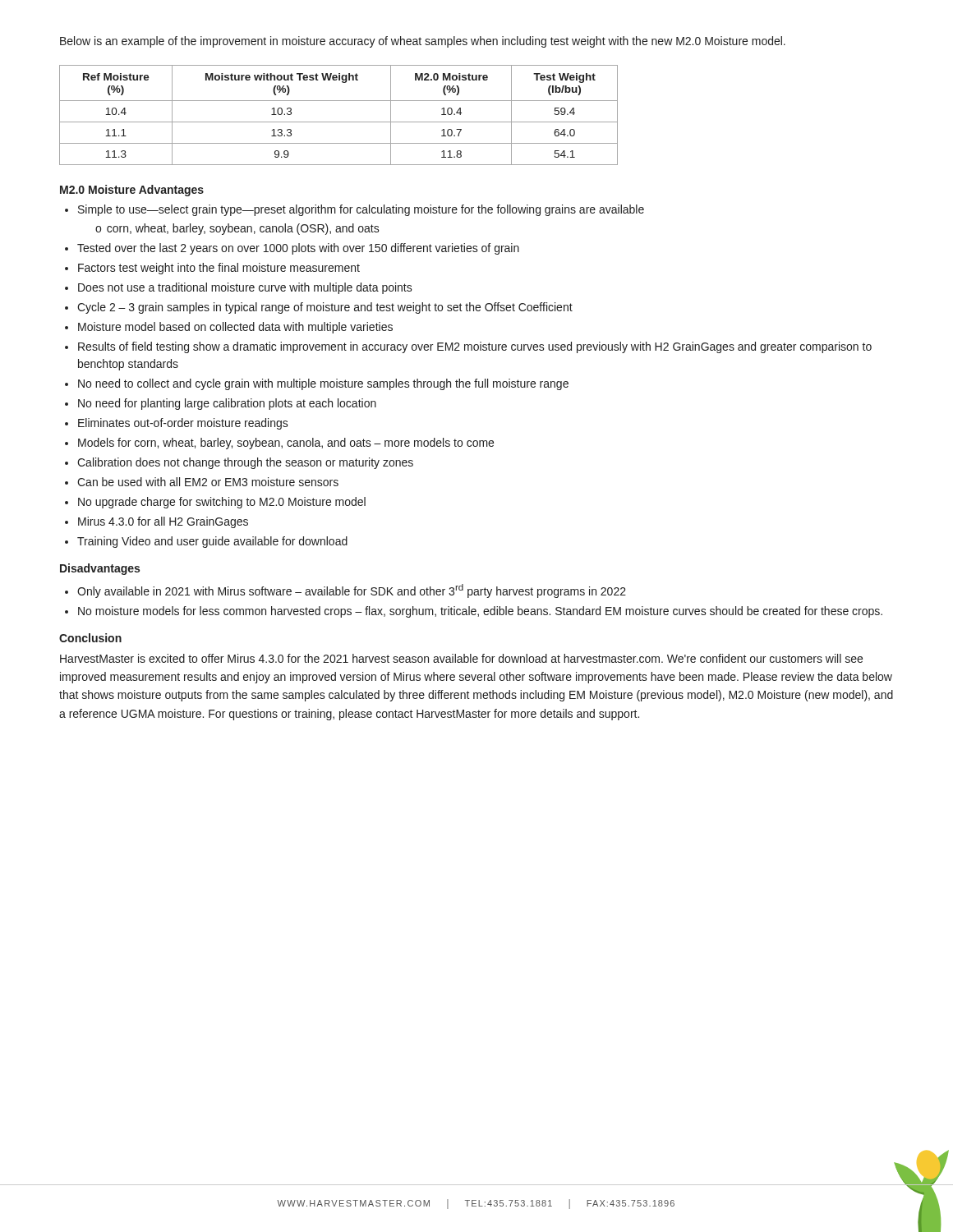Viewport: 953px width, 1232px height.
Task: Locate the block of text that opens with "Cycle 2 – 3 grain samples in"
Action: click(325, 307)
